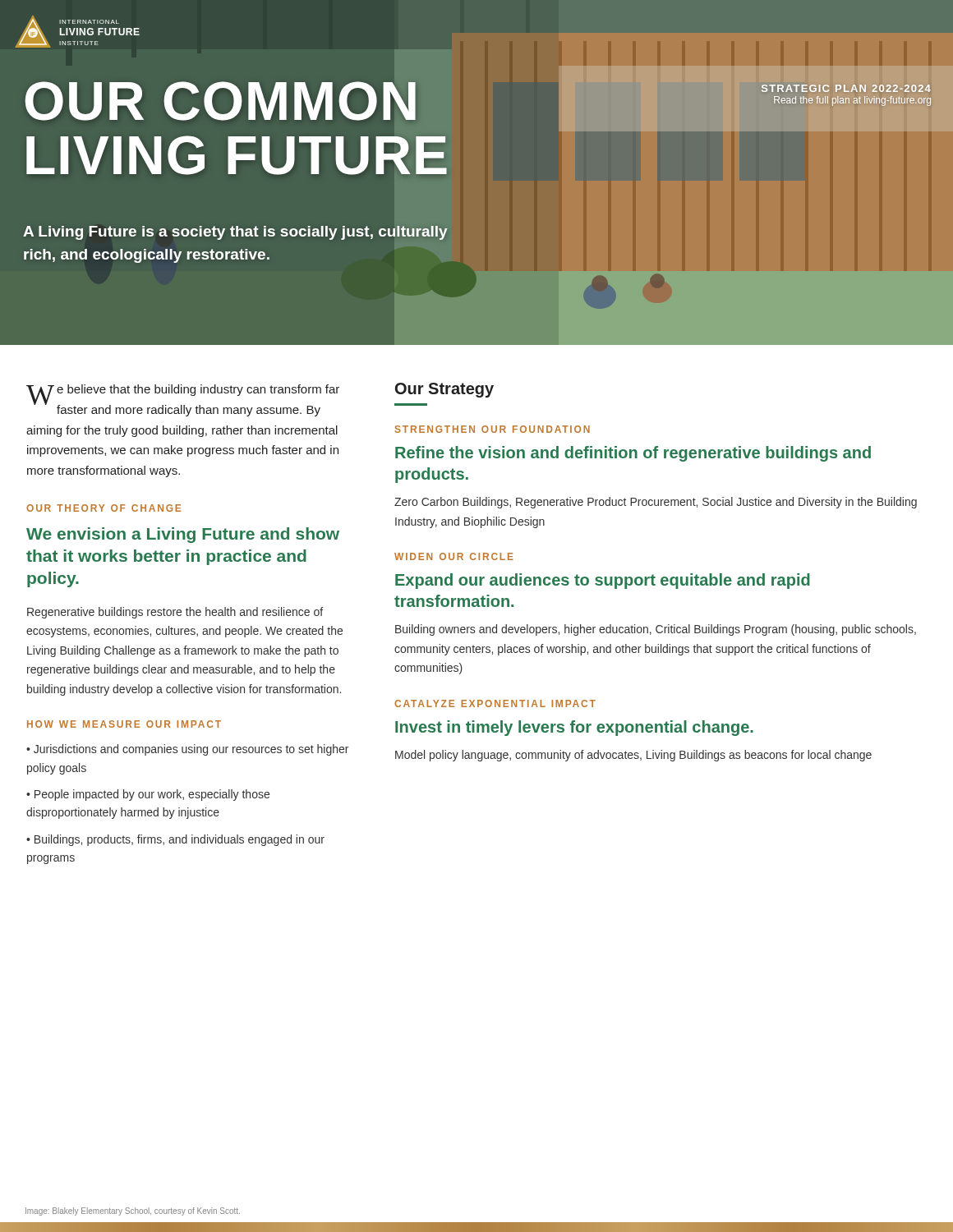Screen dimensions: 1232x953
Task: Click where it says "CATALYZE EXPONENTIAL IMPACT"
Action: tap(495, 703)
